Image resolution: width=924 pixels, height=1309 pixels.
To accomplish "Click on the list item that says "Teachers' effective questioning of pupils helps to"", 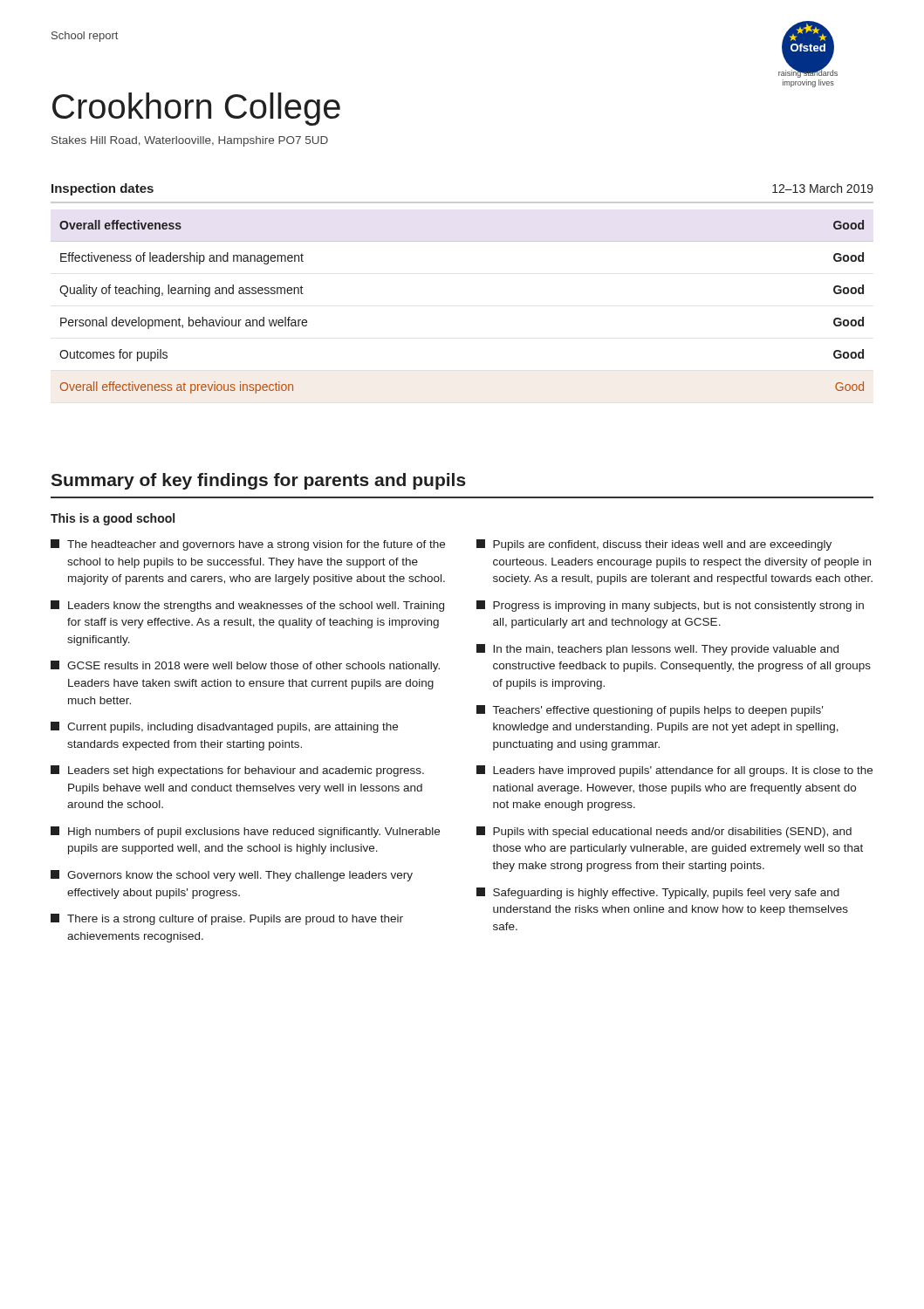I will point(675,727).
